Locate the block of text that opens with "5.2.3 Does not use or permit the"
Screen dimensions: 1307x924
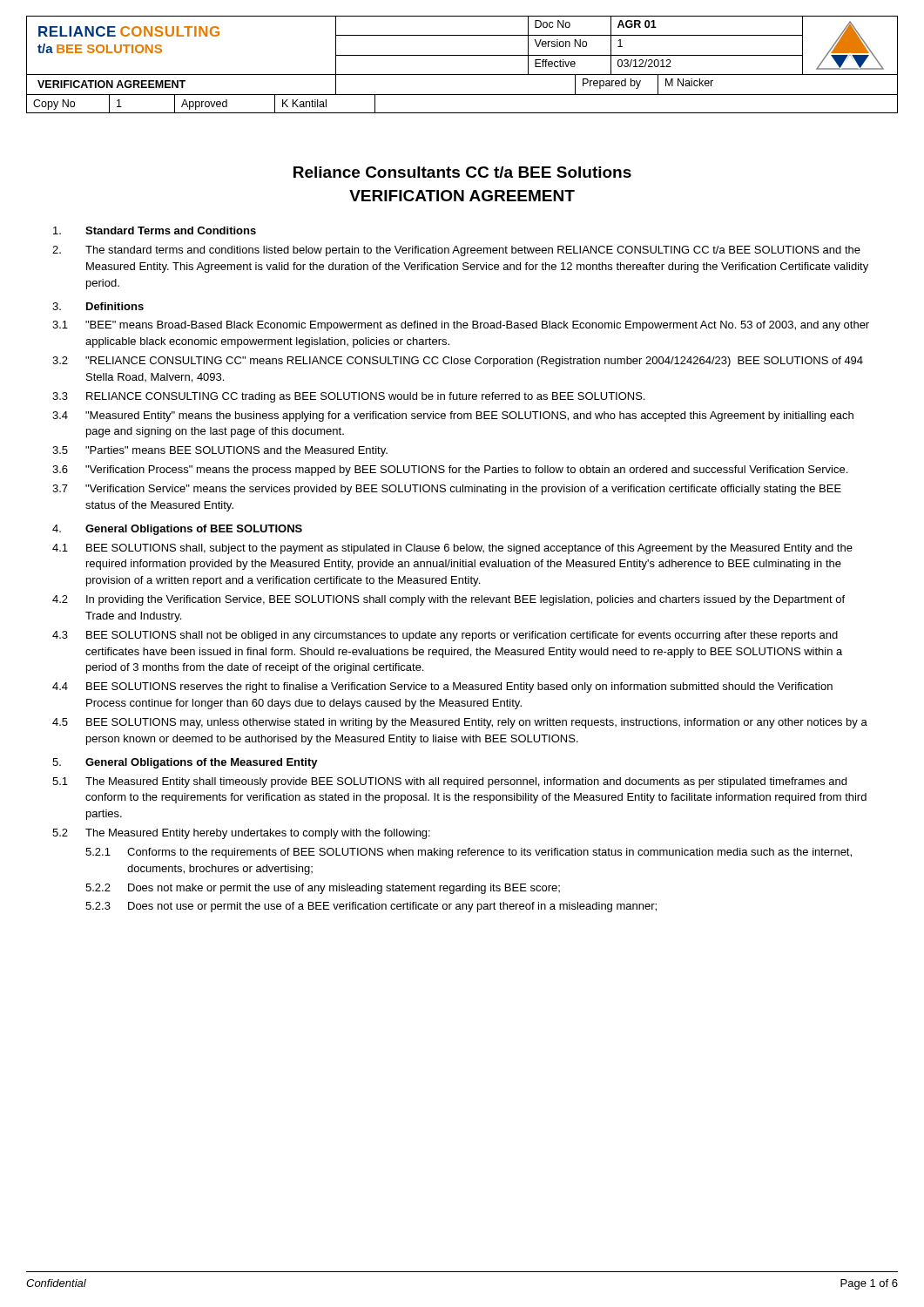[479, 907]
